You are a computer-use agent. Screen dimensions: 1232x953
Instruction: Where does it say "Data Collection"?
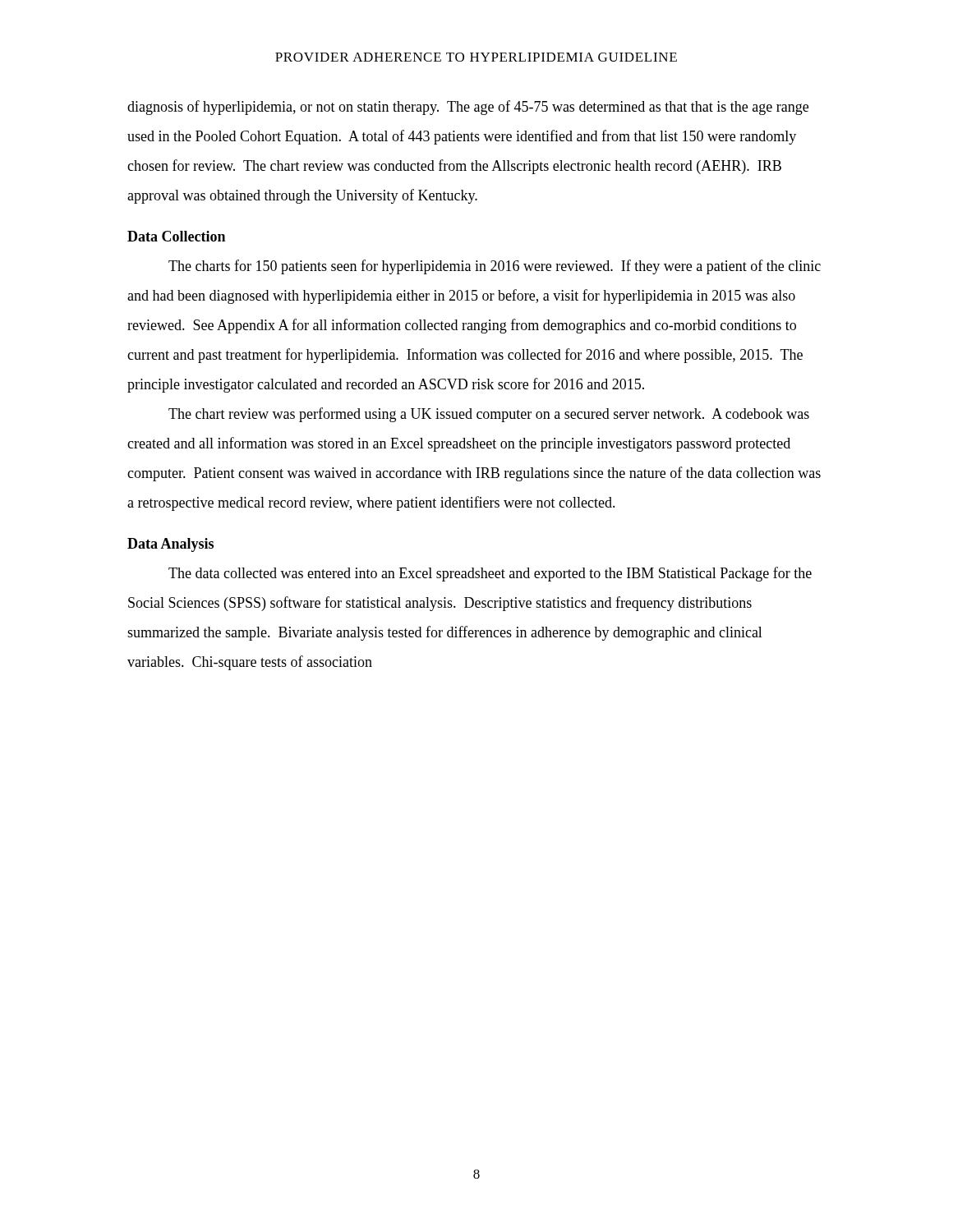coord(176,237)
